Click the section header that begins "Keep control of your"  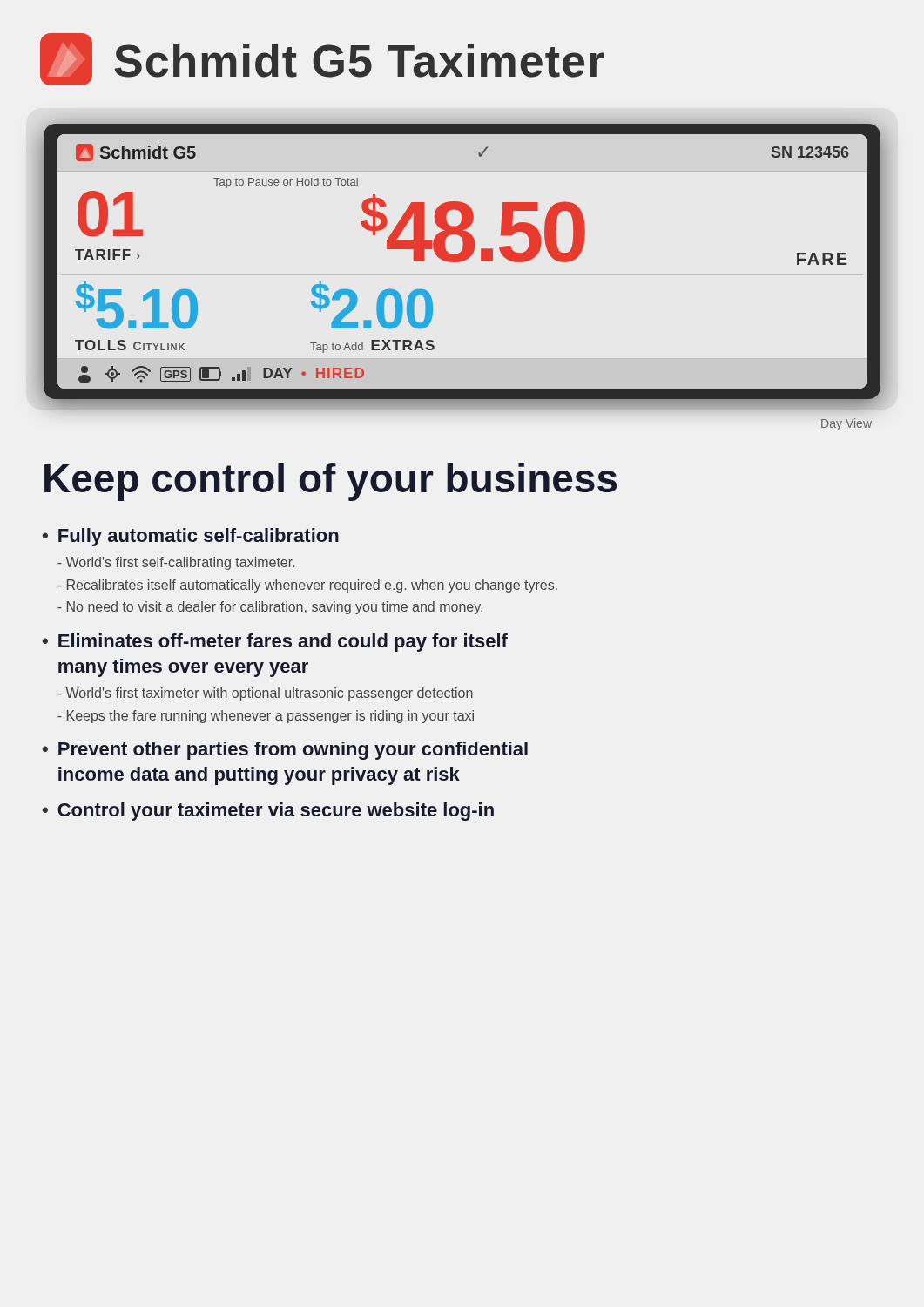pos(330,479)
